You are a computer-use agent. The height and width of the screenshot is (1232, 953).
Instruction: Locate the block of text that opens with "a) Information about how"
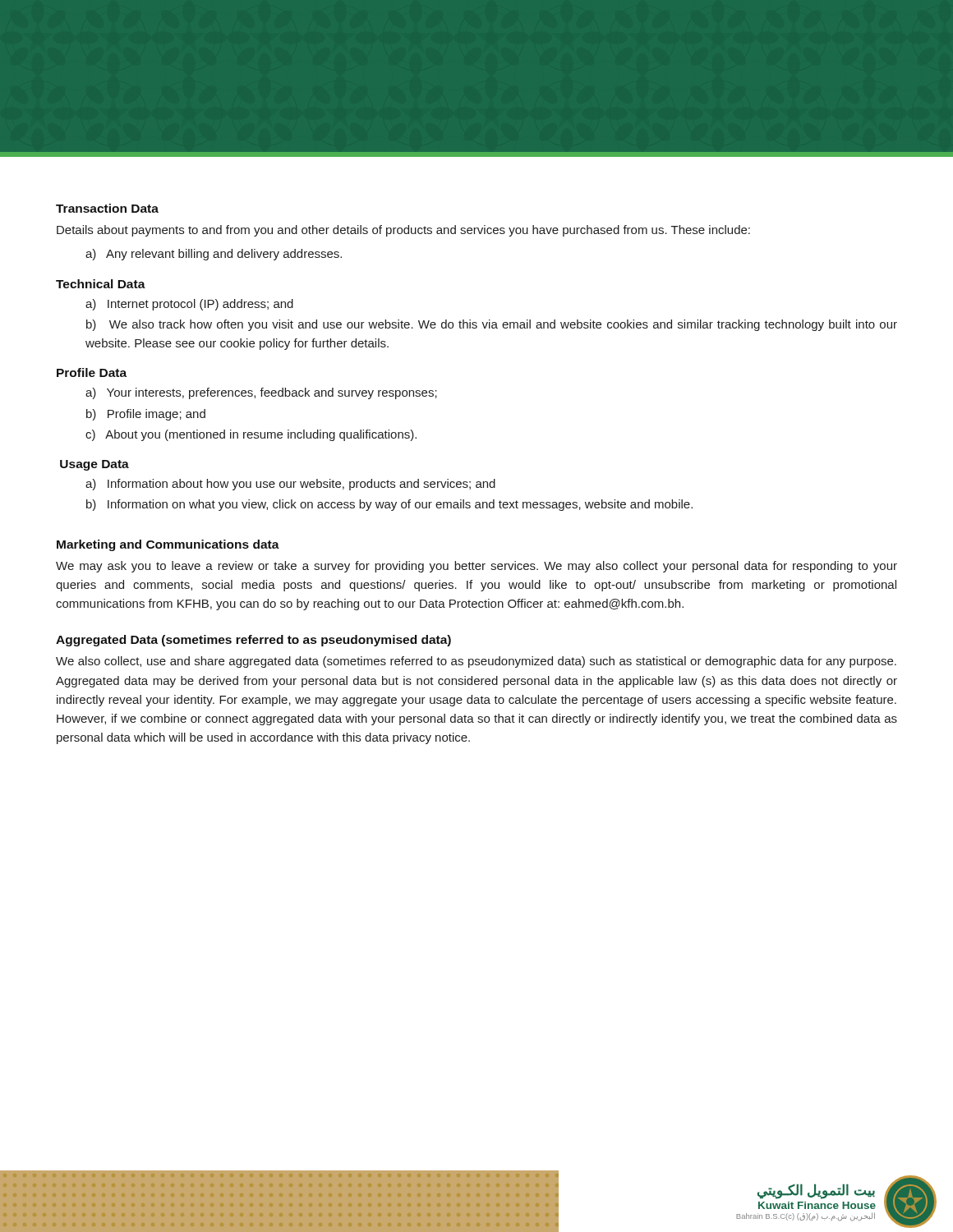tap(291, 483)
